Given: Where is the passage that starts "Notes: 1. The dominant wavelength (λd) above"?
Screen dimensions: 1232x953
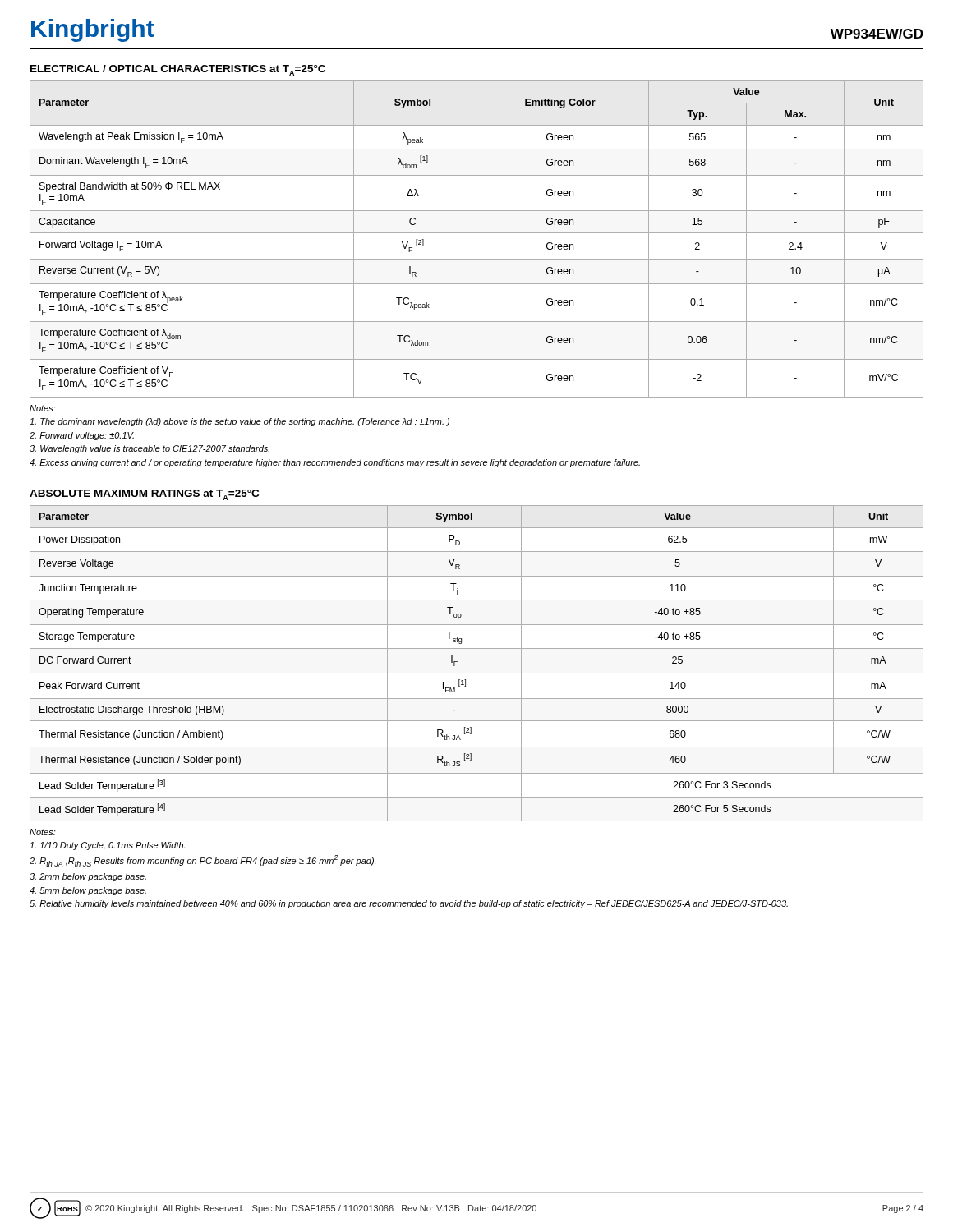Looking at the screenshot, I should [43, 408].
